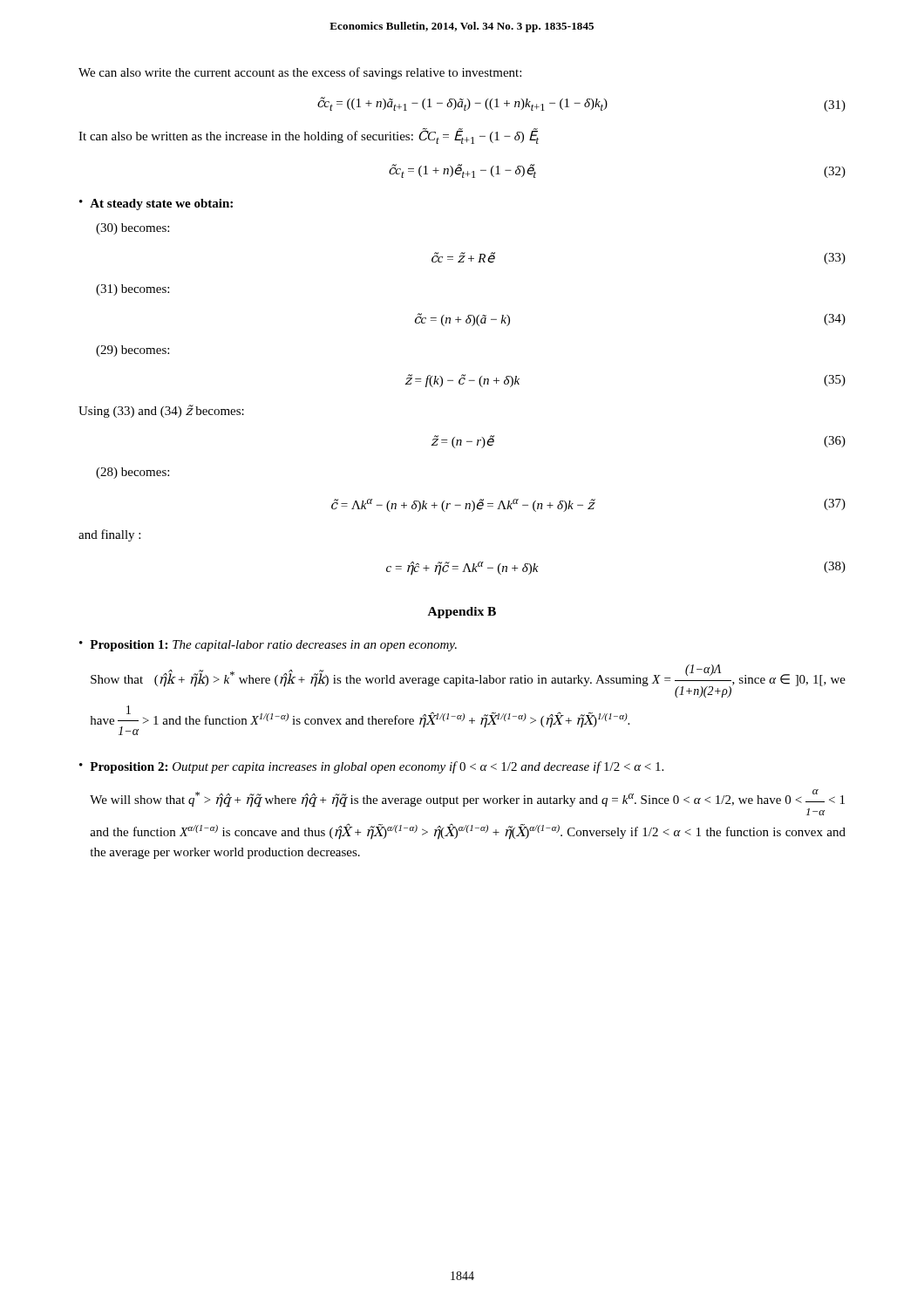
Task: Select the text containing "Using (33) and (34) z̃ becomes:"
Action: pyautogui.click(x=162, y=411)
